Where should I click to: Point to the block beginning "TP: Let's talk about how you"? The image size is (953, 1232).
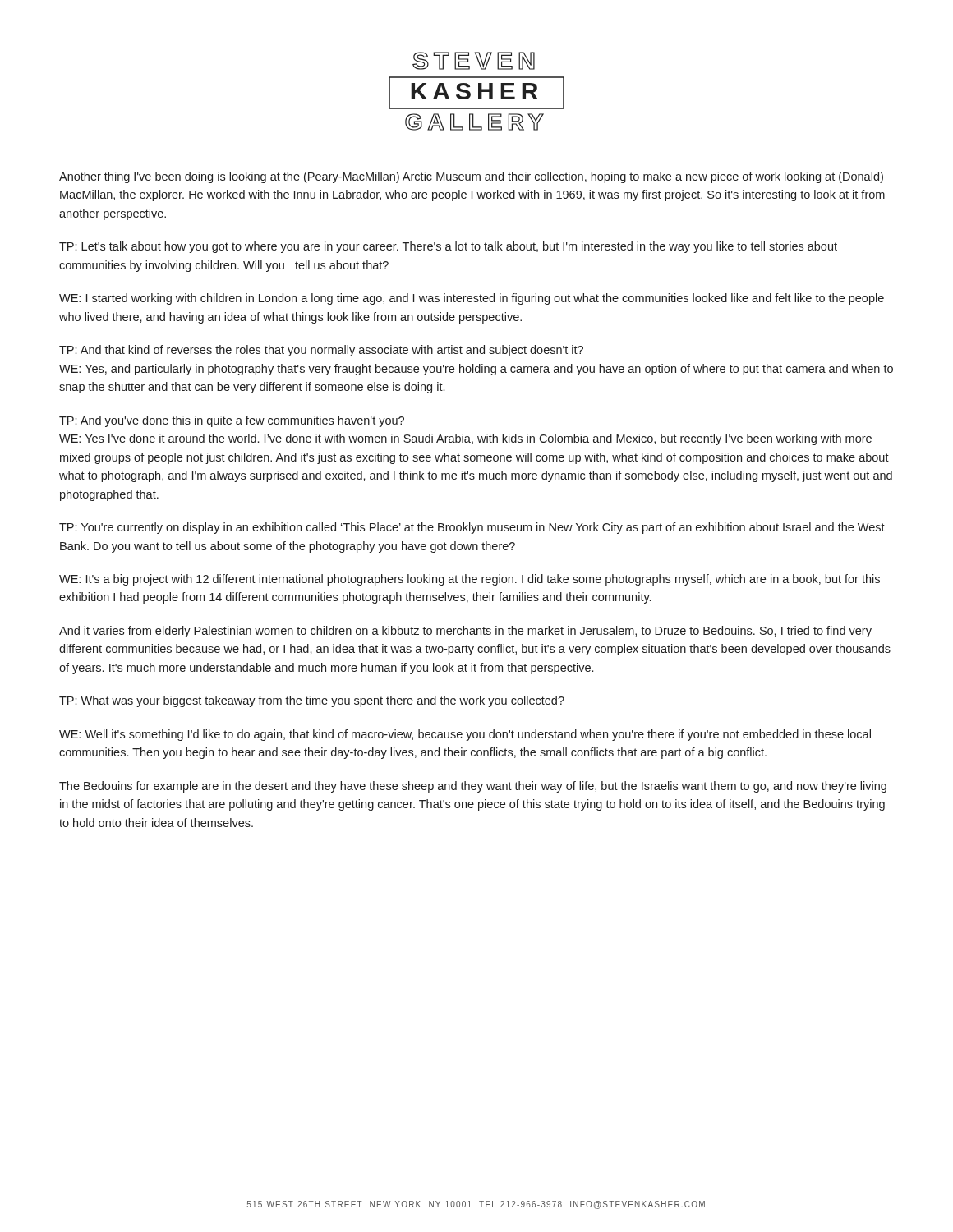[476, 256]
